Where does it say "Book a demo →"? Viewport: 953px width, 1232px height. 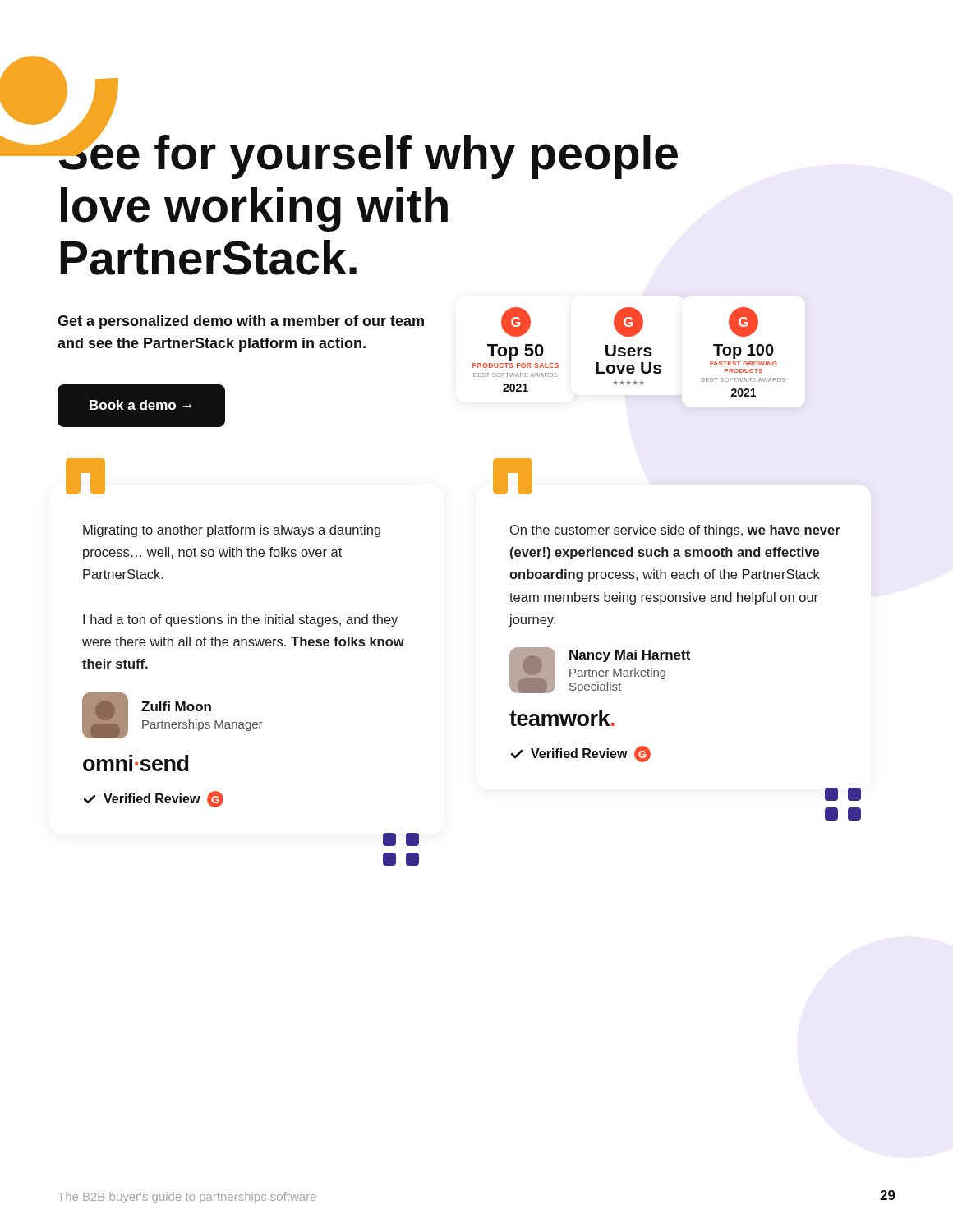[x=141, y=406]
